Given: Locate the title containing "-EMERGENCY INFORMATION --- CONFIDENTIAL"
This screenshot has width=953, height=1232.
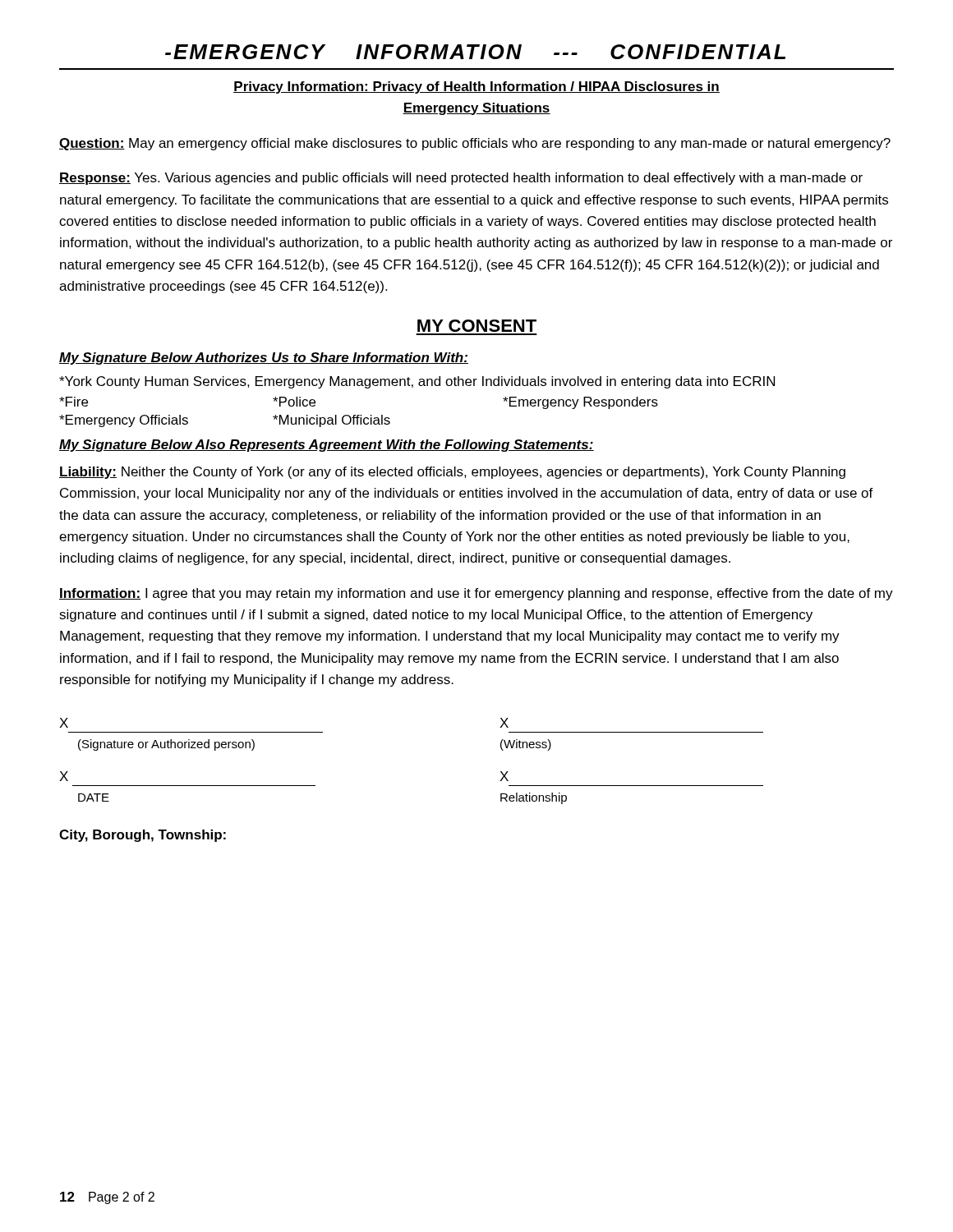Looking at the screenshot, I should [476, 52].
